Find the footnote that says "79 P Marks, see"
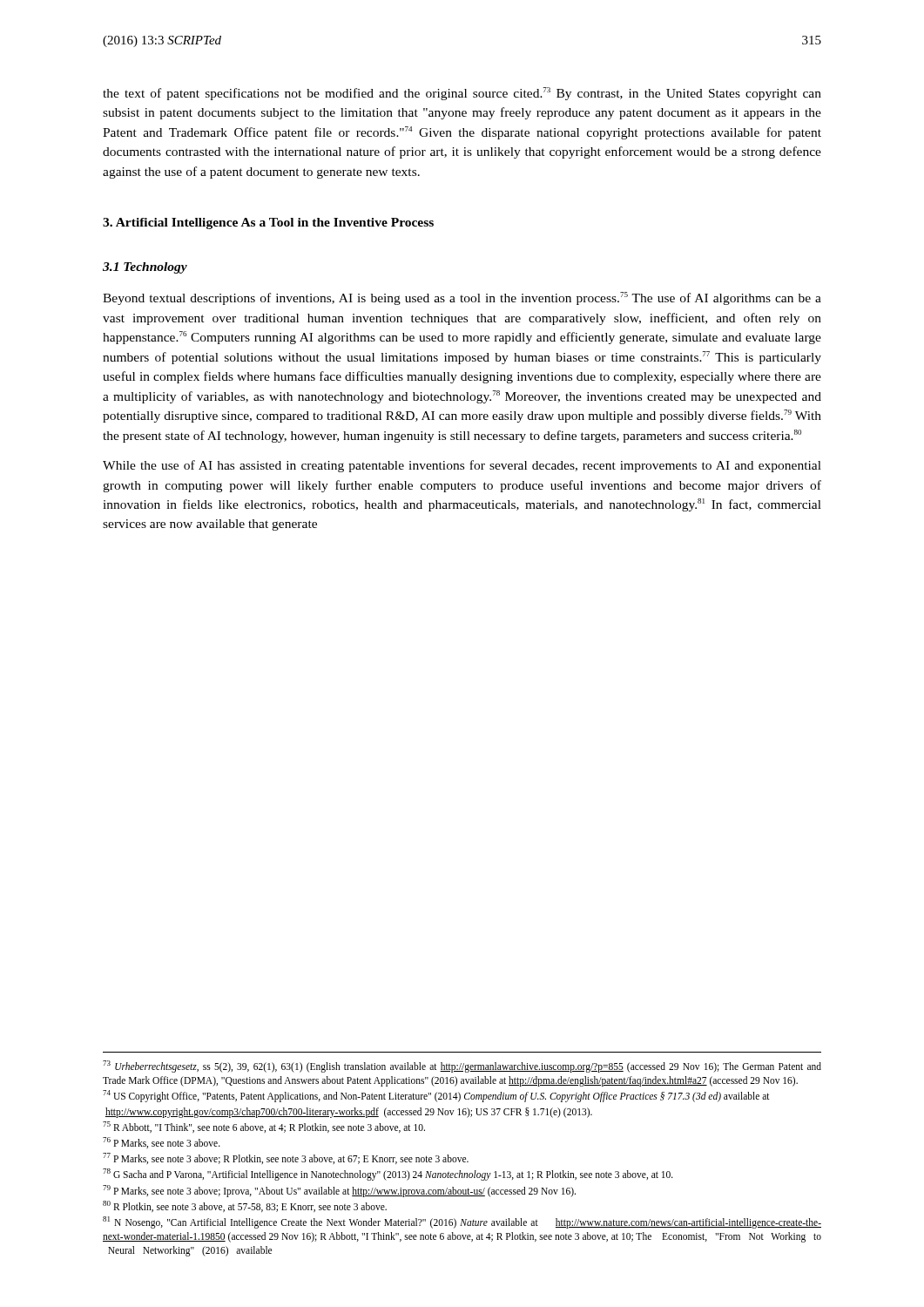 (462, 1191)
